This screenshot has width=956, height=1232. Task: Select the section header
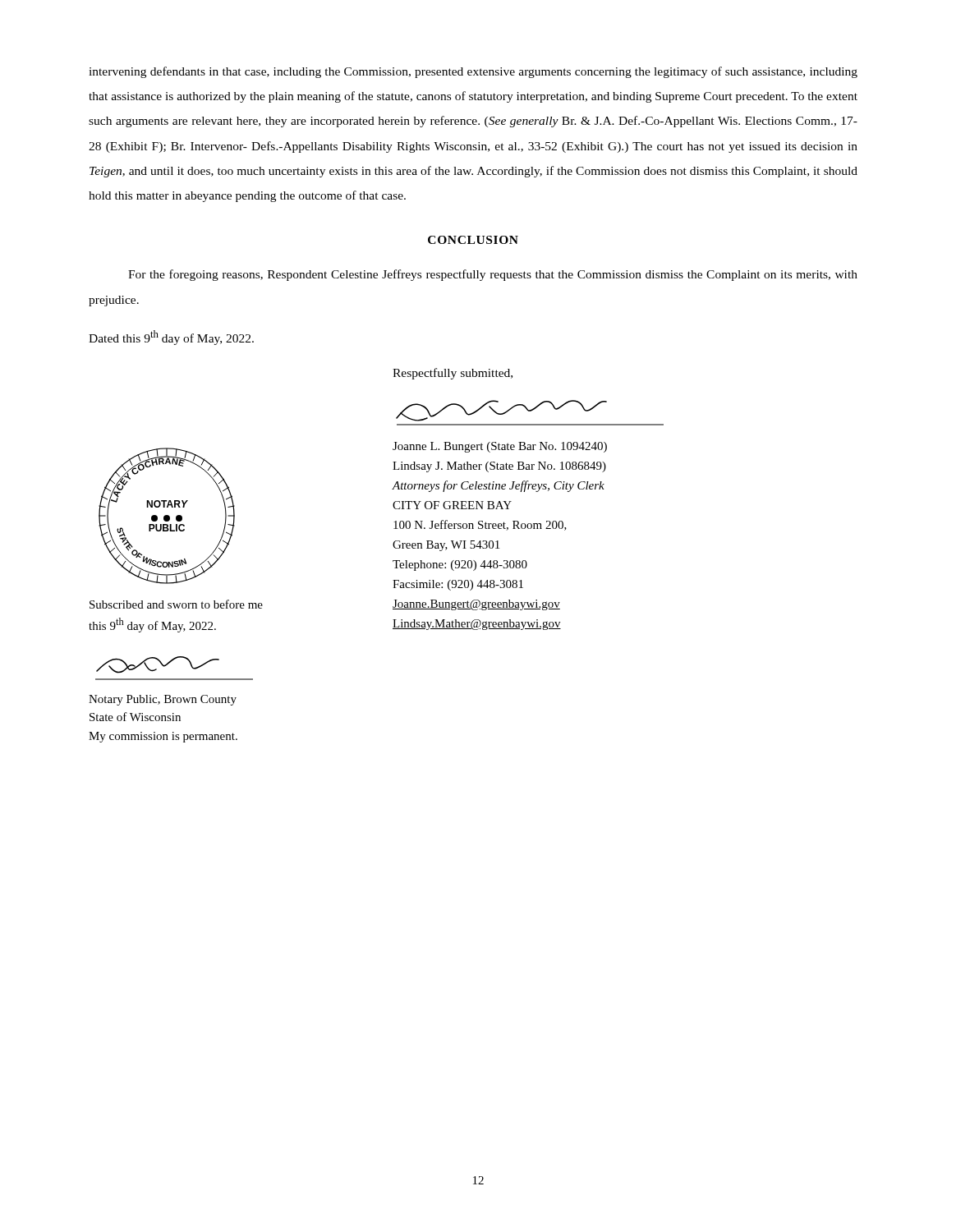473,240
